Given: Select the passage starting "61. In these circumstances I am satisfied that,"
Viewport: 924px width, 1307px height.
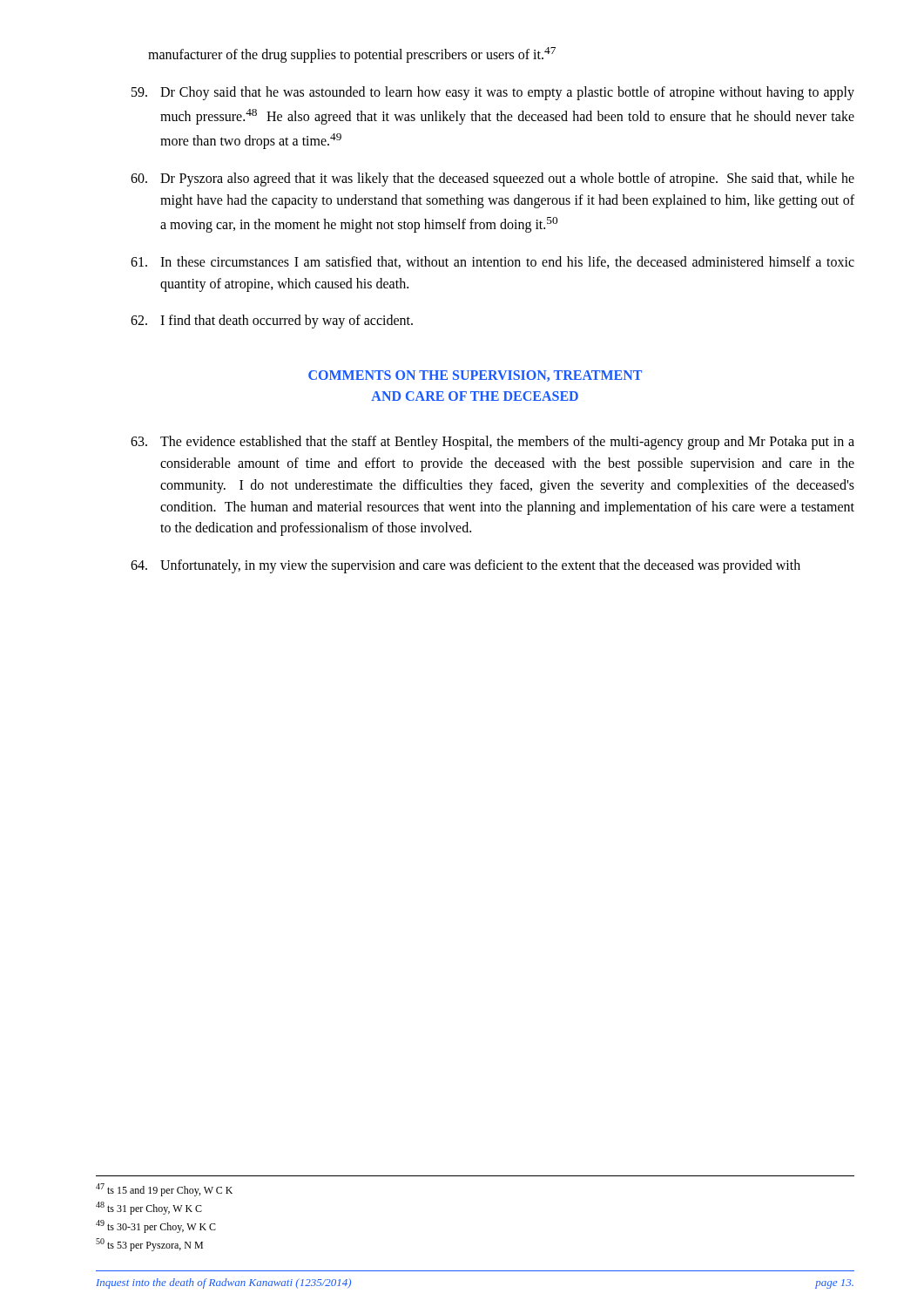Looking at the screenshot, I should click(x=475, y=273).
